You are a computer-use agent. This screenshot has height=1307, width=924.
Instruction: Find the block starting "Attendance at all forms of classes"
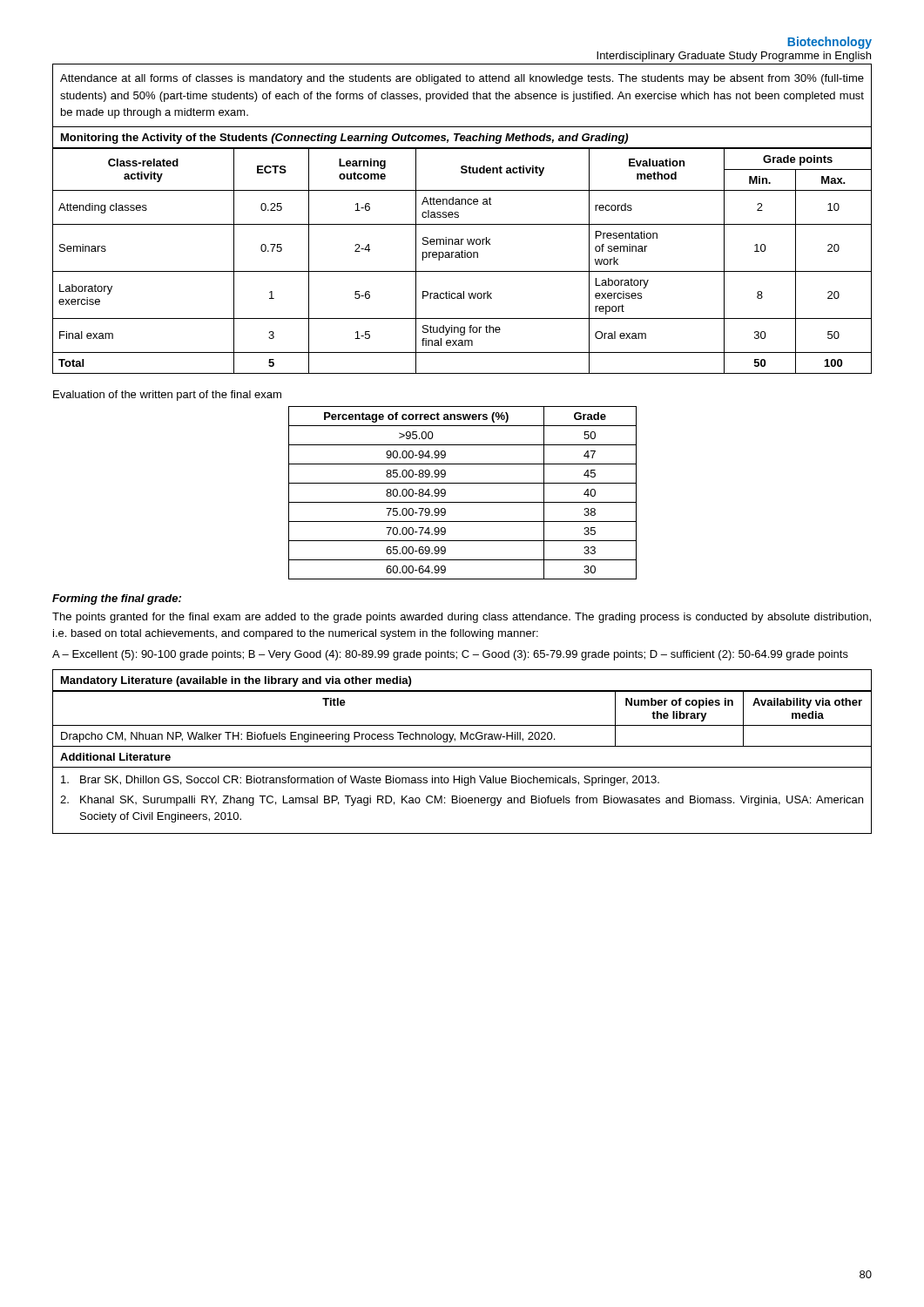click(462, 95)
